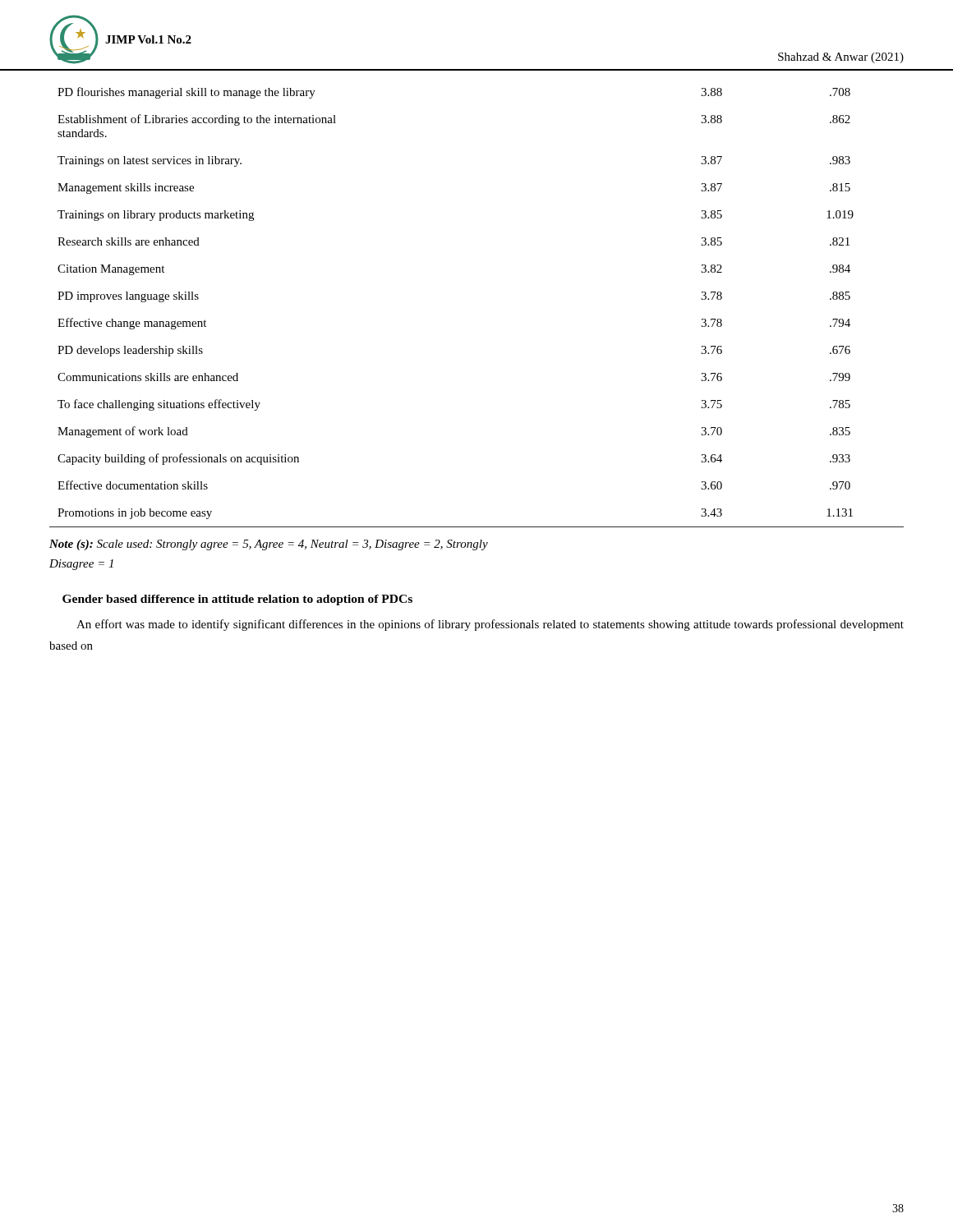Where is the passage that starts "Note (s): Scale used: Strongly"?

click(268, 554)
